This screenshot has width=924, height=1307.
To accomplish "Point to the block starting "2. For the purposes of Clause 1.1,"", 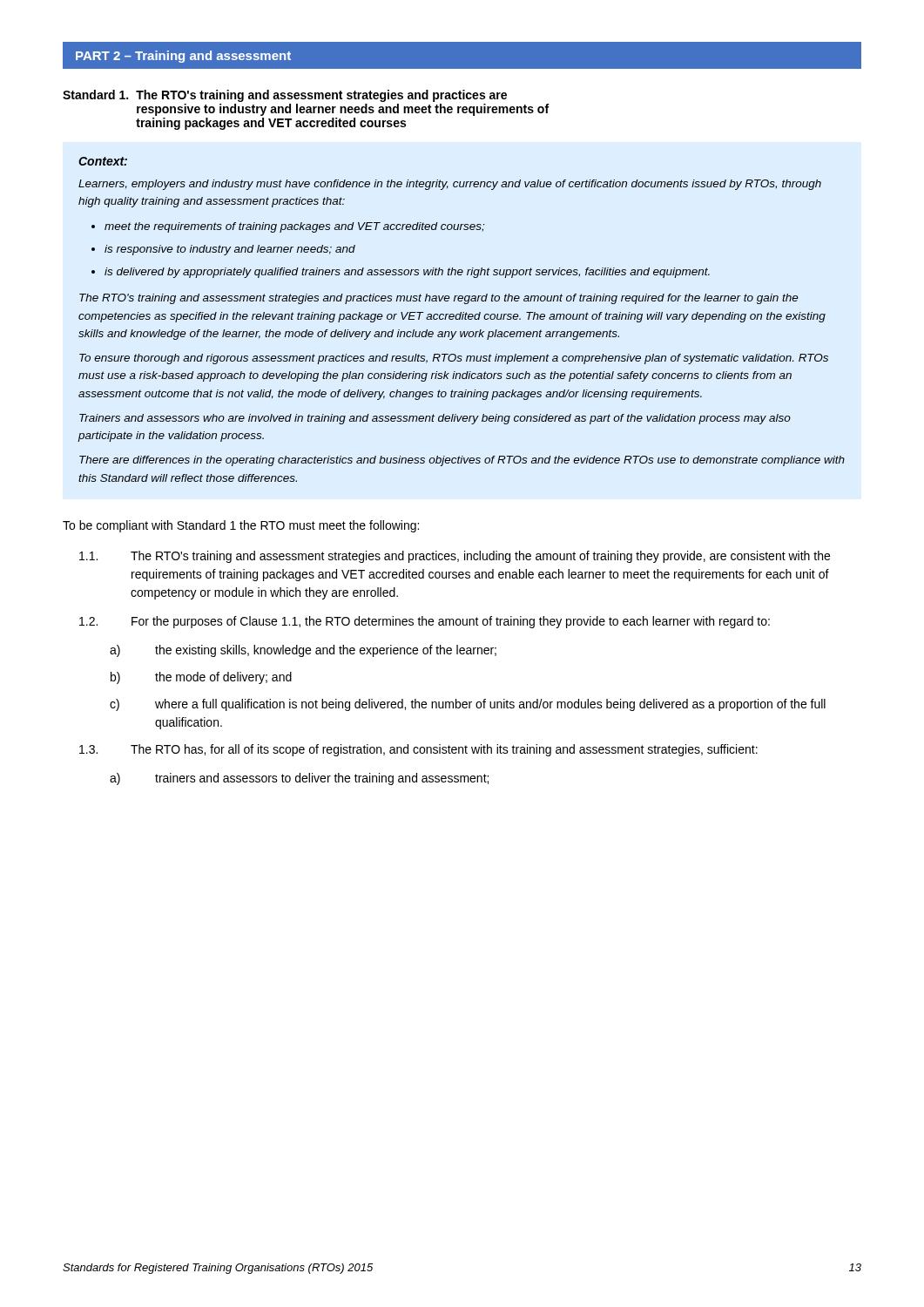I will tap(462, 621).
